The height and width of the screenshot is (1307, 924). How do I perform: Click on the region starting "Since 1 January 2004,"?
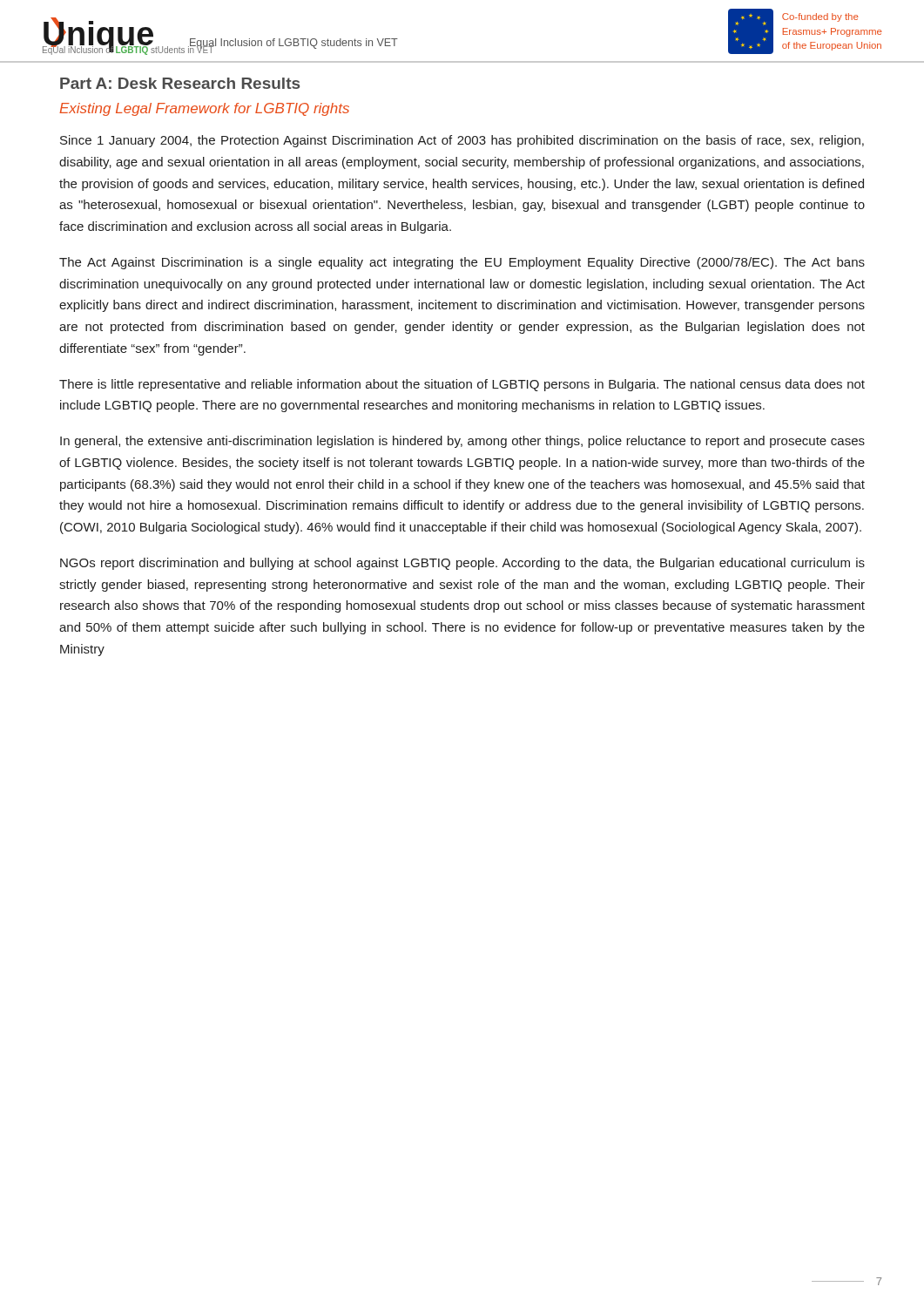tap(462, 183)
